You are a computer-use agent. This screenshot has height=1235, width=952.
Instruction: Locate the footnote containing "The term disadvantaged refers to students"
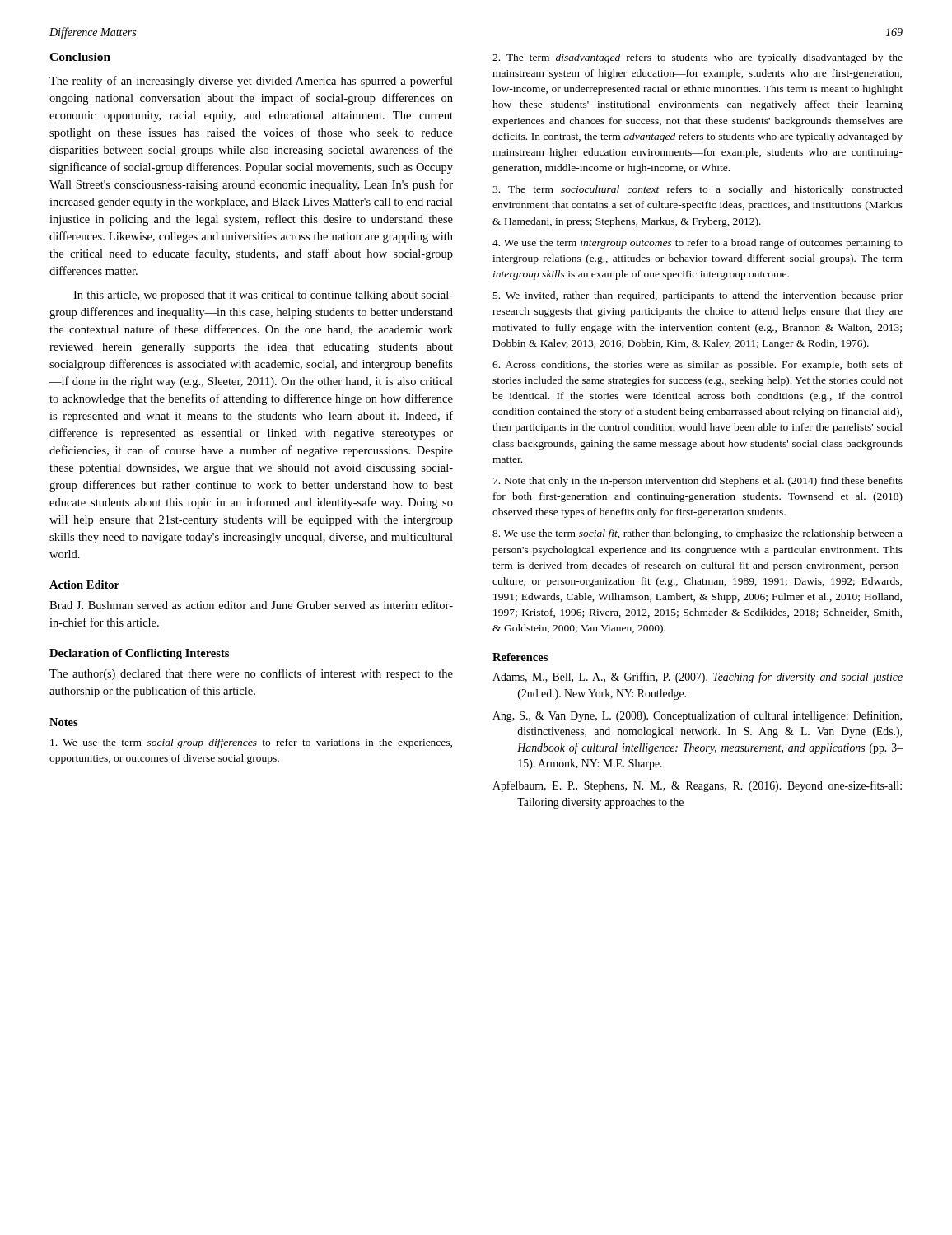698,113
